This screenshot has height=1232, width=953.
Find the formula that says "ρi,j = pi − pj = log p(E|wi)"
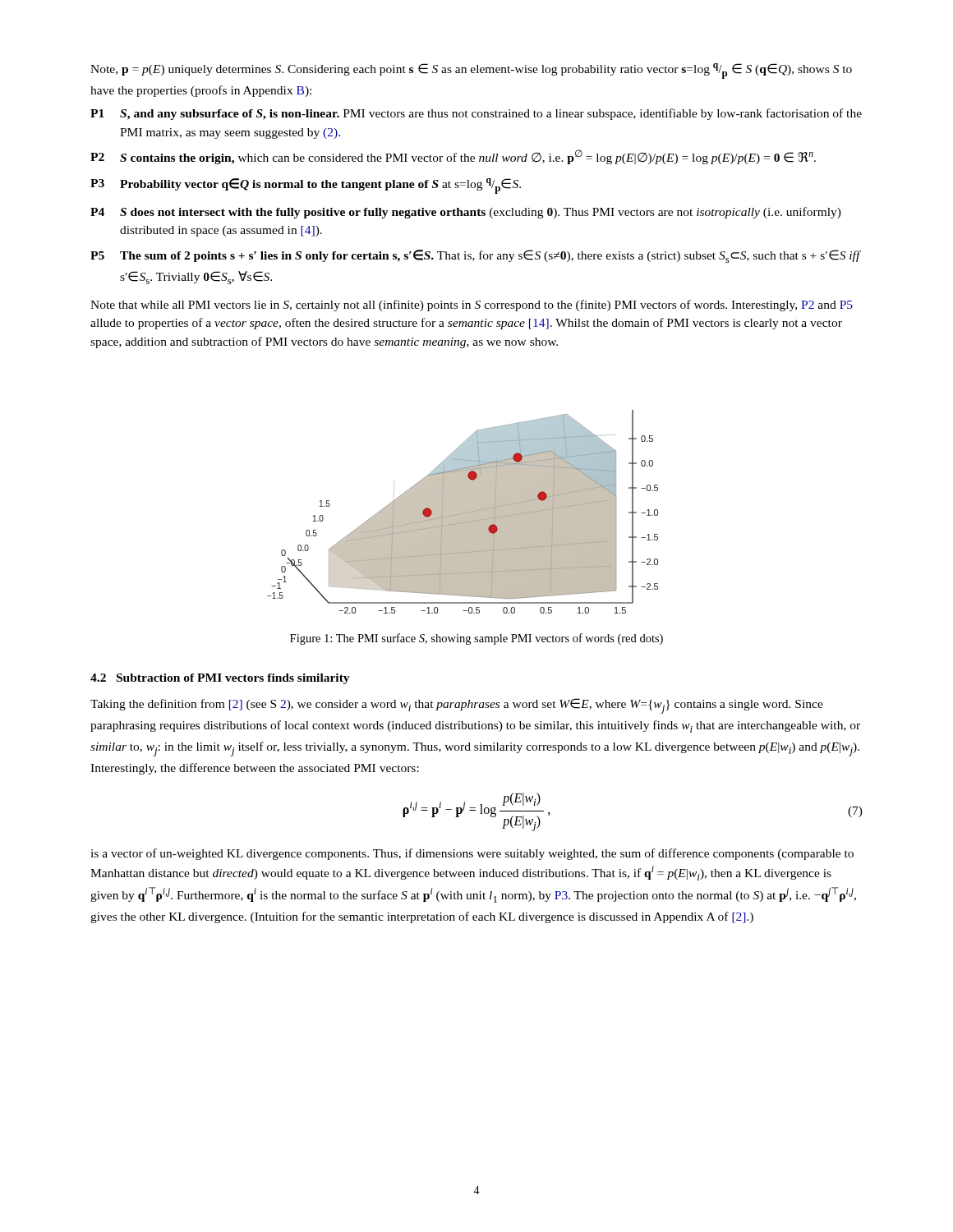tap(460, 812)
